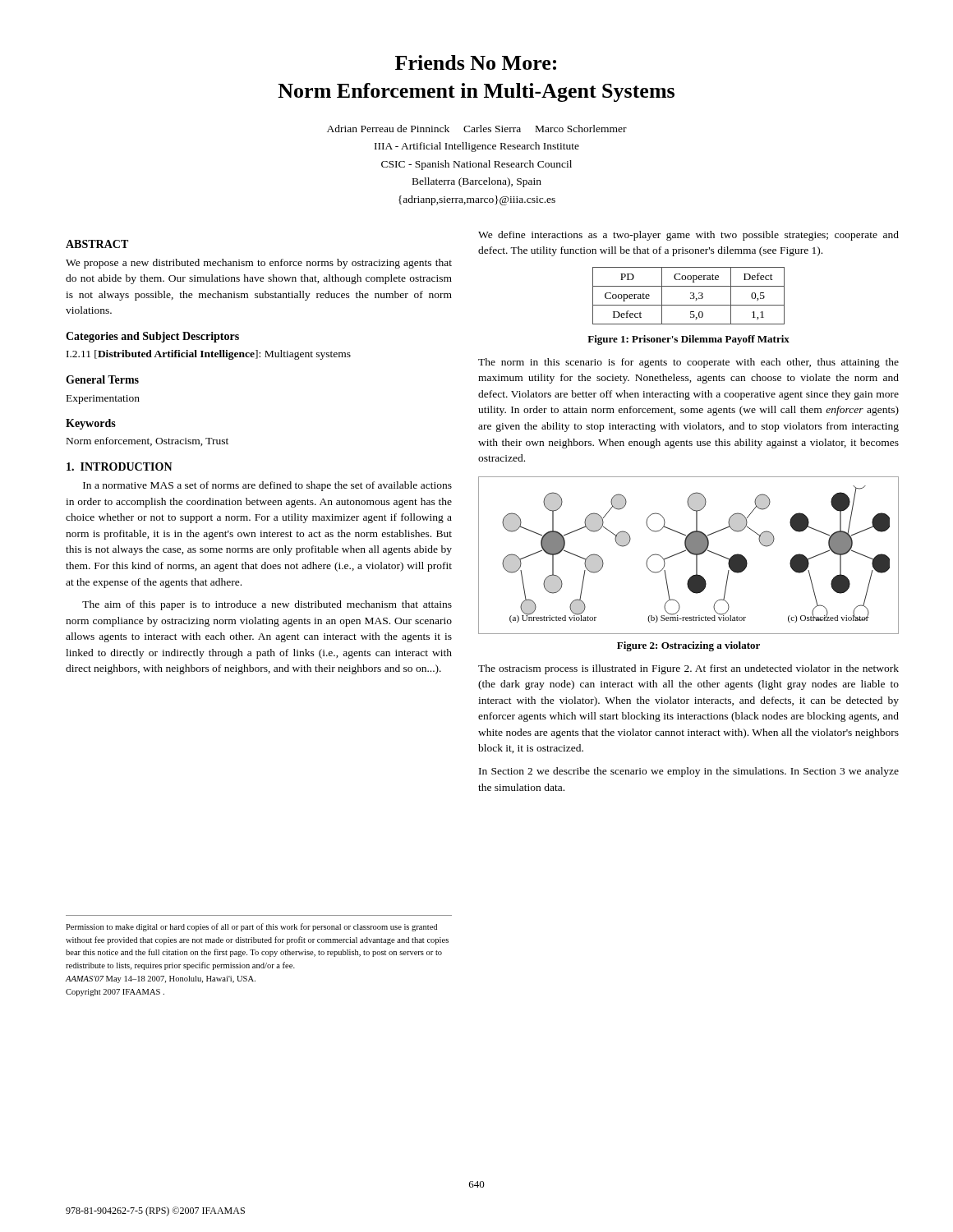Click on the text block containing "The norm in this scenario"
The width and height of the screenshot is (953, 1232).
[688, 410]
